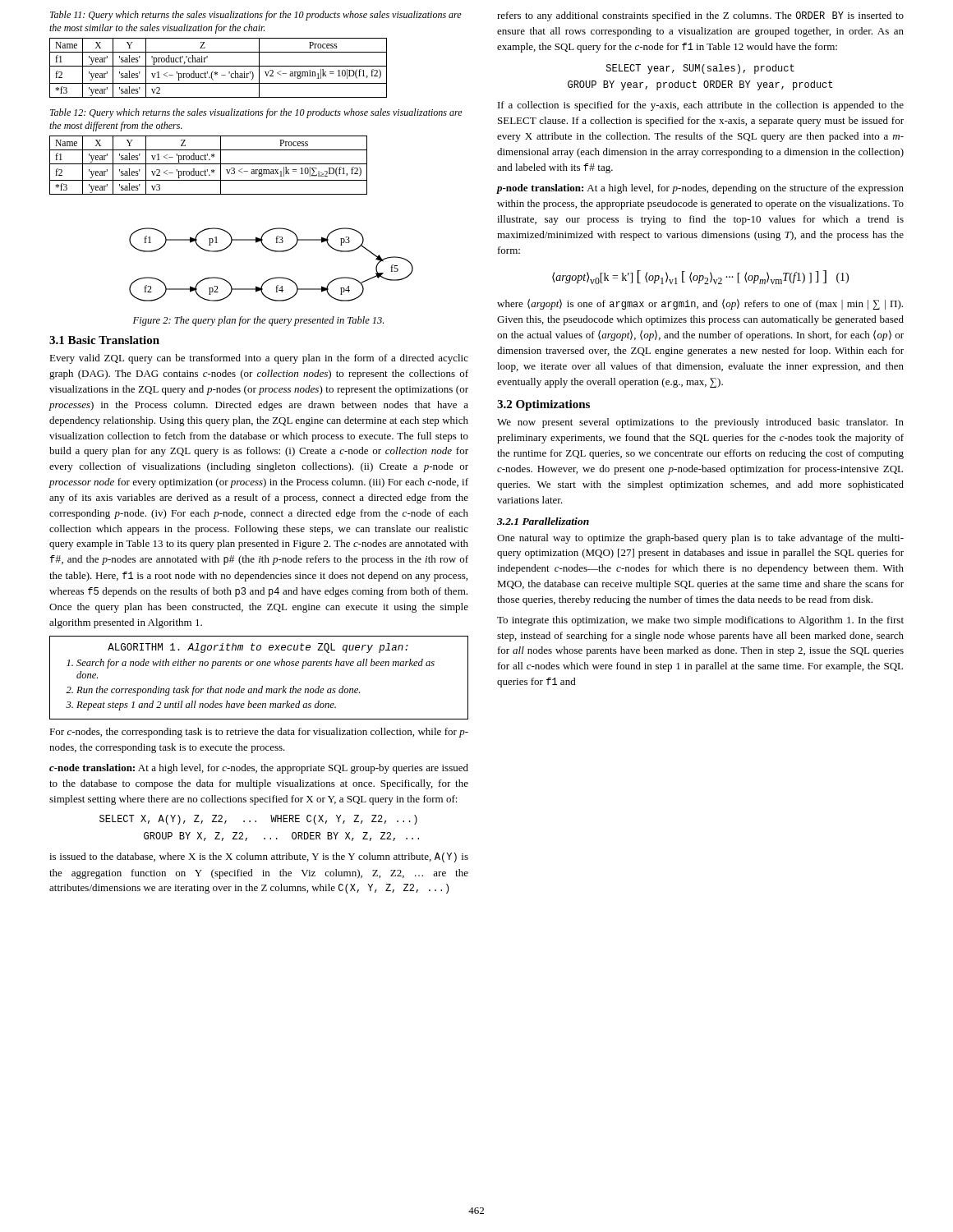Locate the text block starting "3.2 Optimizations"
953x1232 pixels.
[544, 404]
